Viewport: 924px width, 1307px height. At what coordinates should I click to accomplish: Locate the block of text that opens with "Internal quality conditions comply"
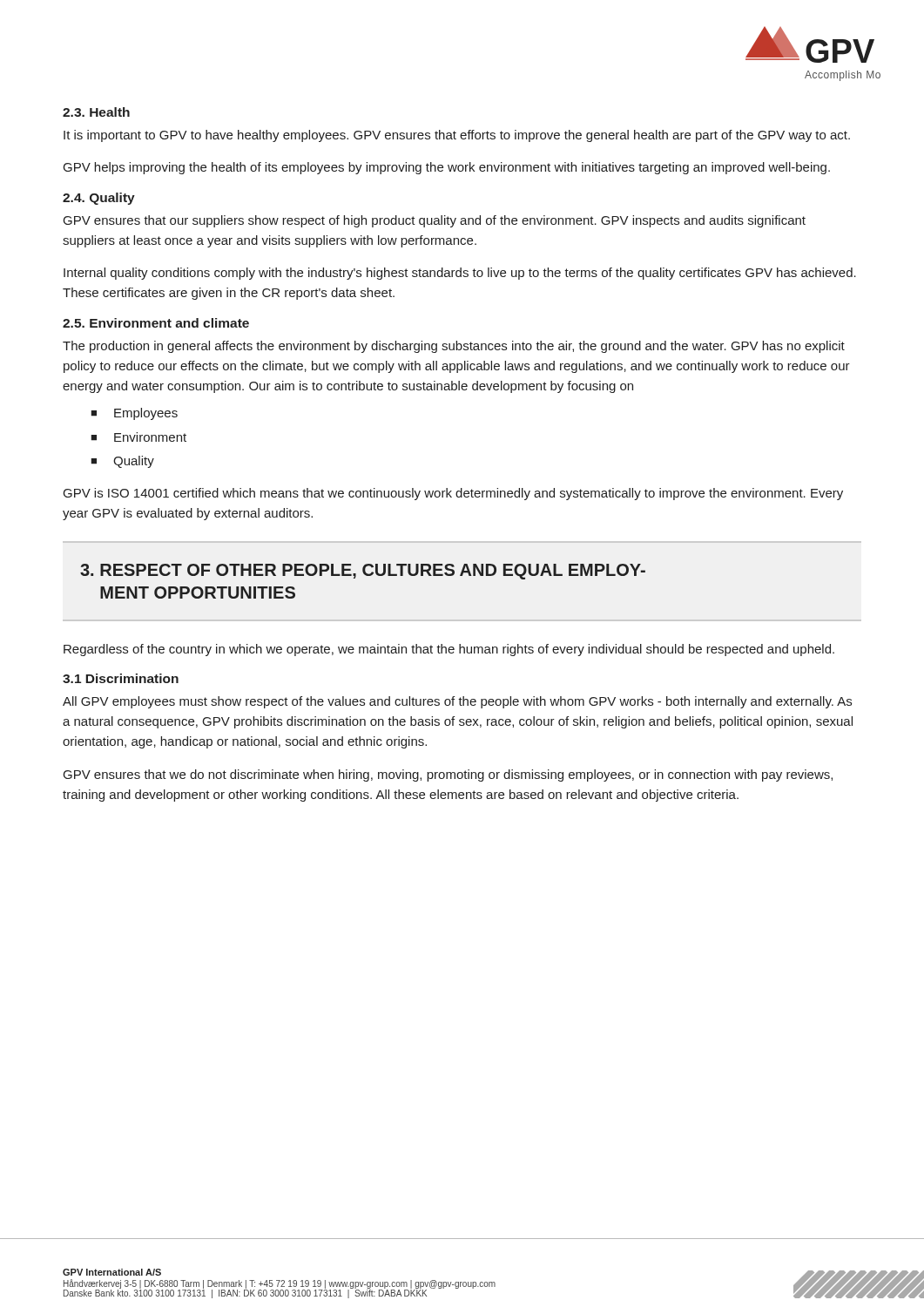[x=460, y=282]
